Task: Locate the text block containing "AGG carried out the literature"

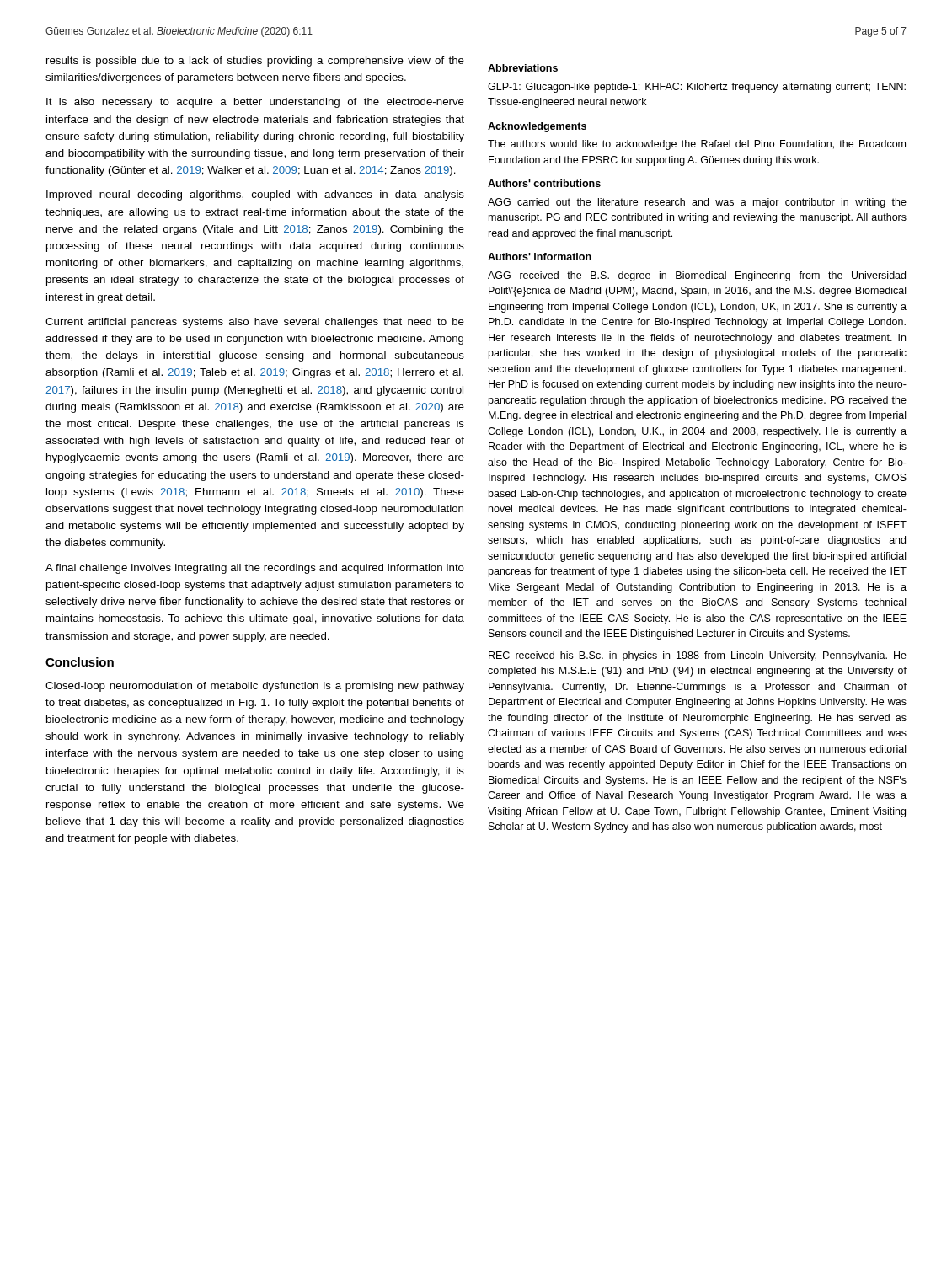Action: (697, 218)
